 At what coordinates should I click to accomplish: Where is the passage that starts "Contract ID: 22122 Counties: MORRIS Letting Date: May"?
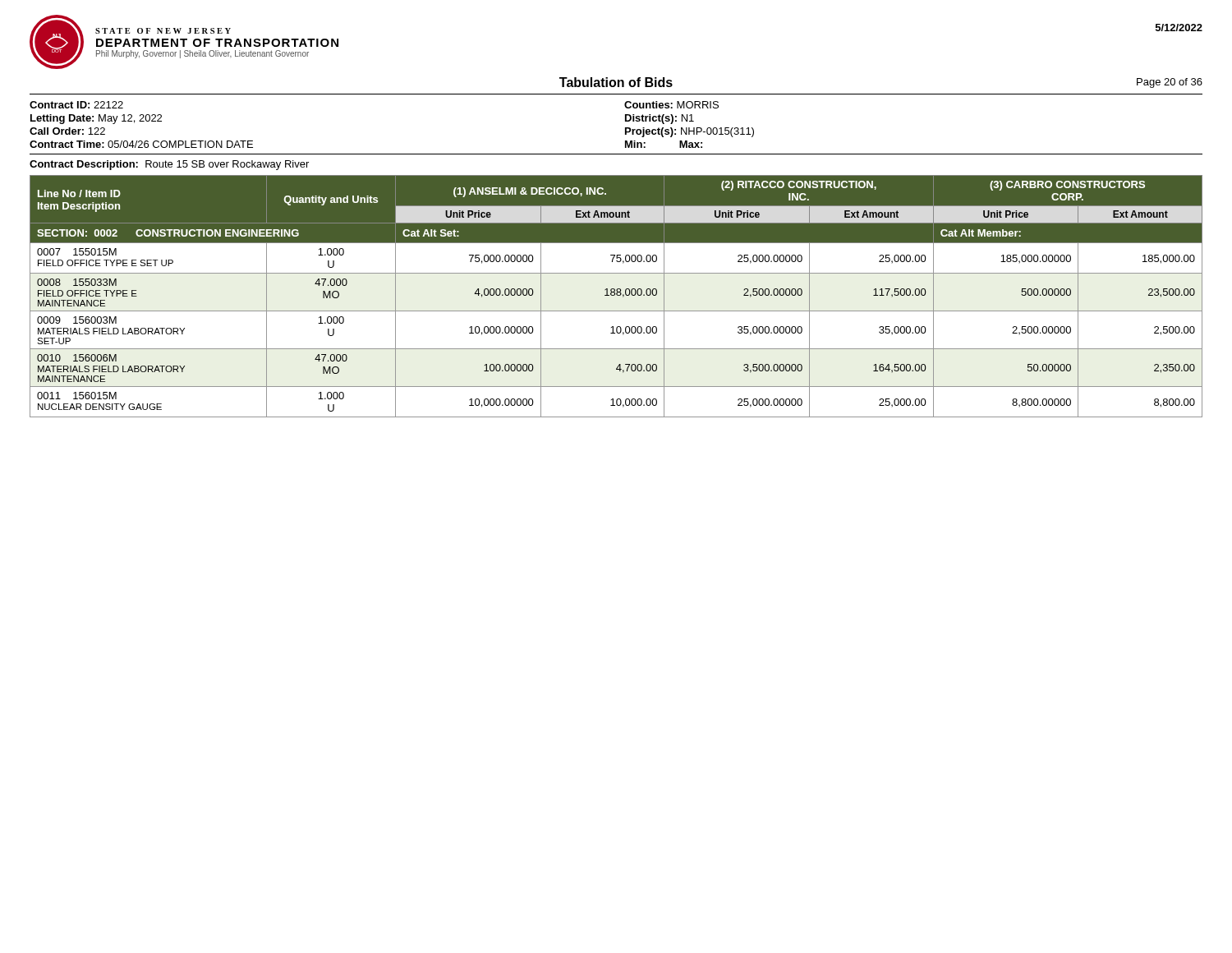point(616,124)
